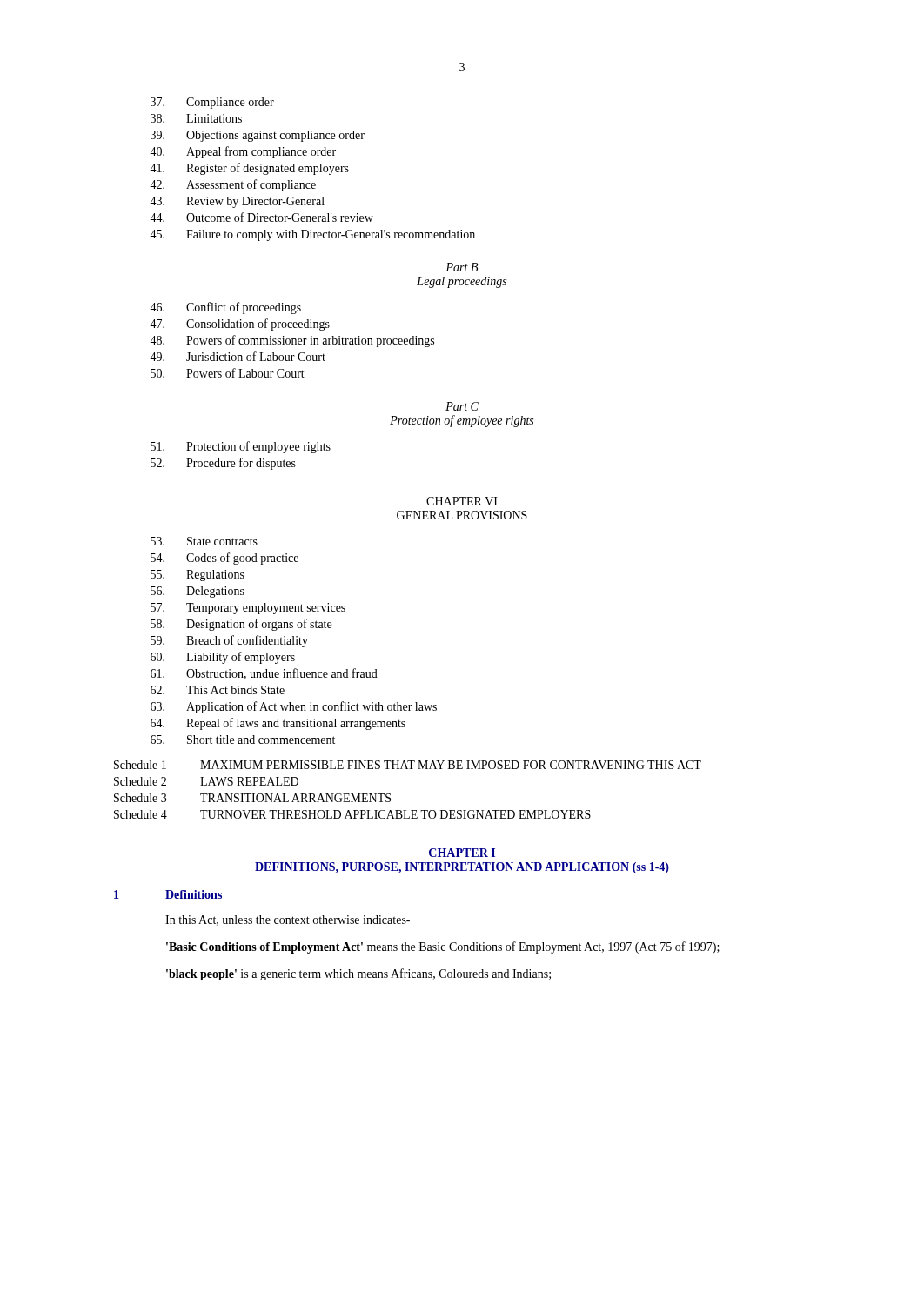Navigate to the block starting "45. Failure to comply"
Viewport: 924px width, 1305px height.
point(462,235)
